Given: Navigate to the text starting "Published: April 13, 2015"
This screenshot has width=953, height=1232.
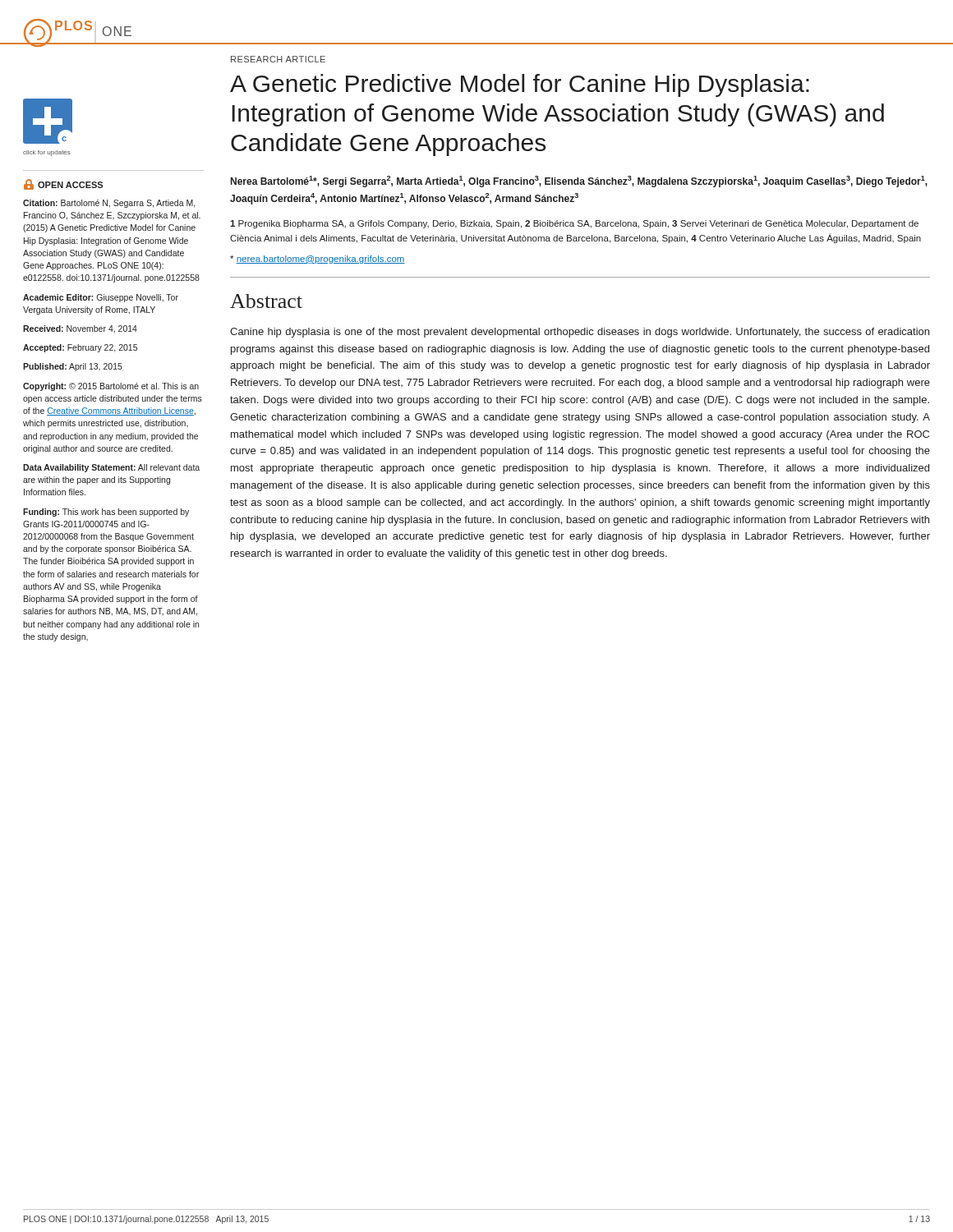Looking at the screenshot, I should [x=73, y=367].
